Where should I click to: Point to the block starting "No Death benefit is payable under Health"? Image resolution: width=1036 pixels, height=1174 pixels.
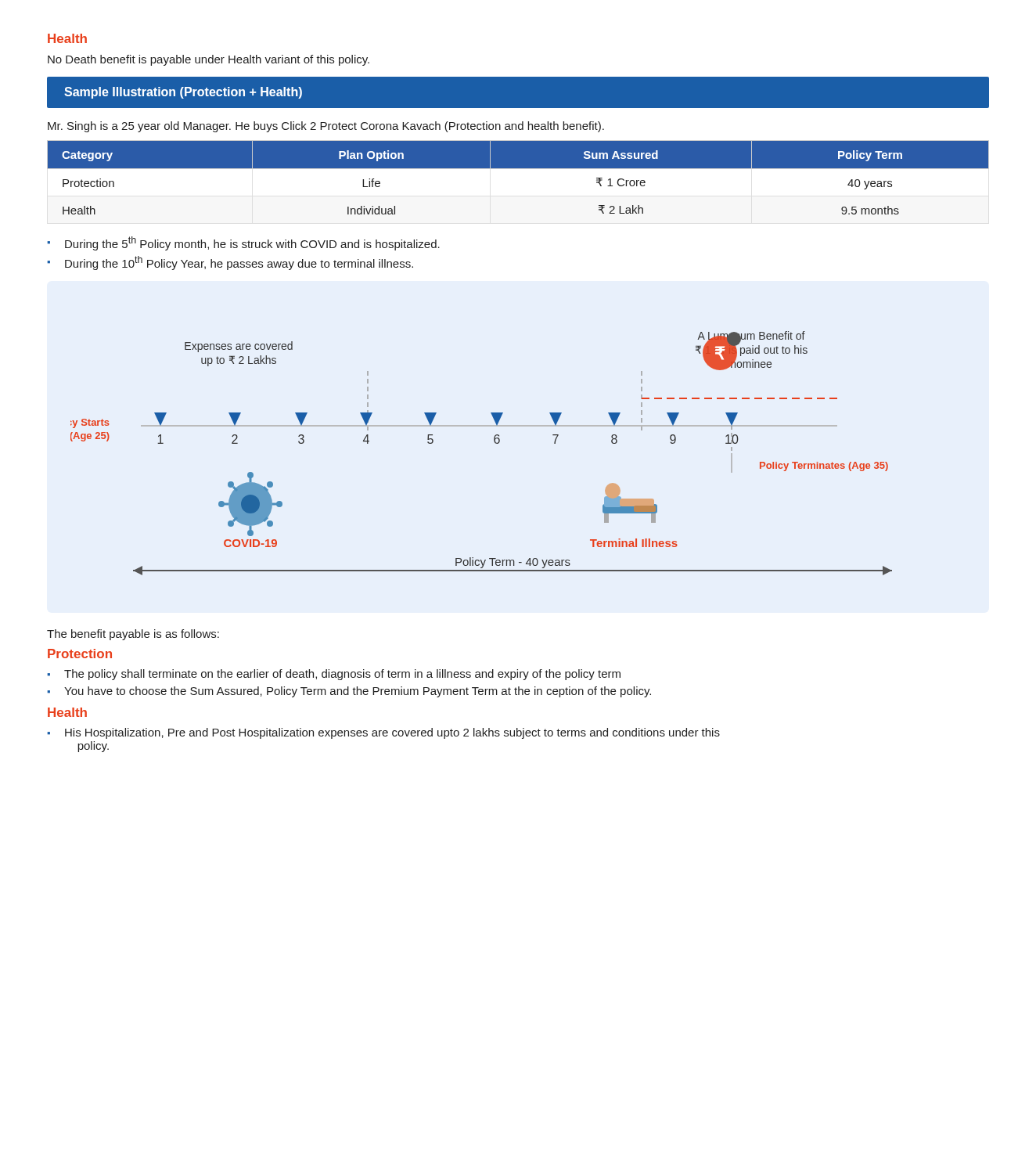(209, 59)
